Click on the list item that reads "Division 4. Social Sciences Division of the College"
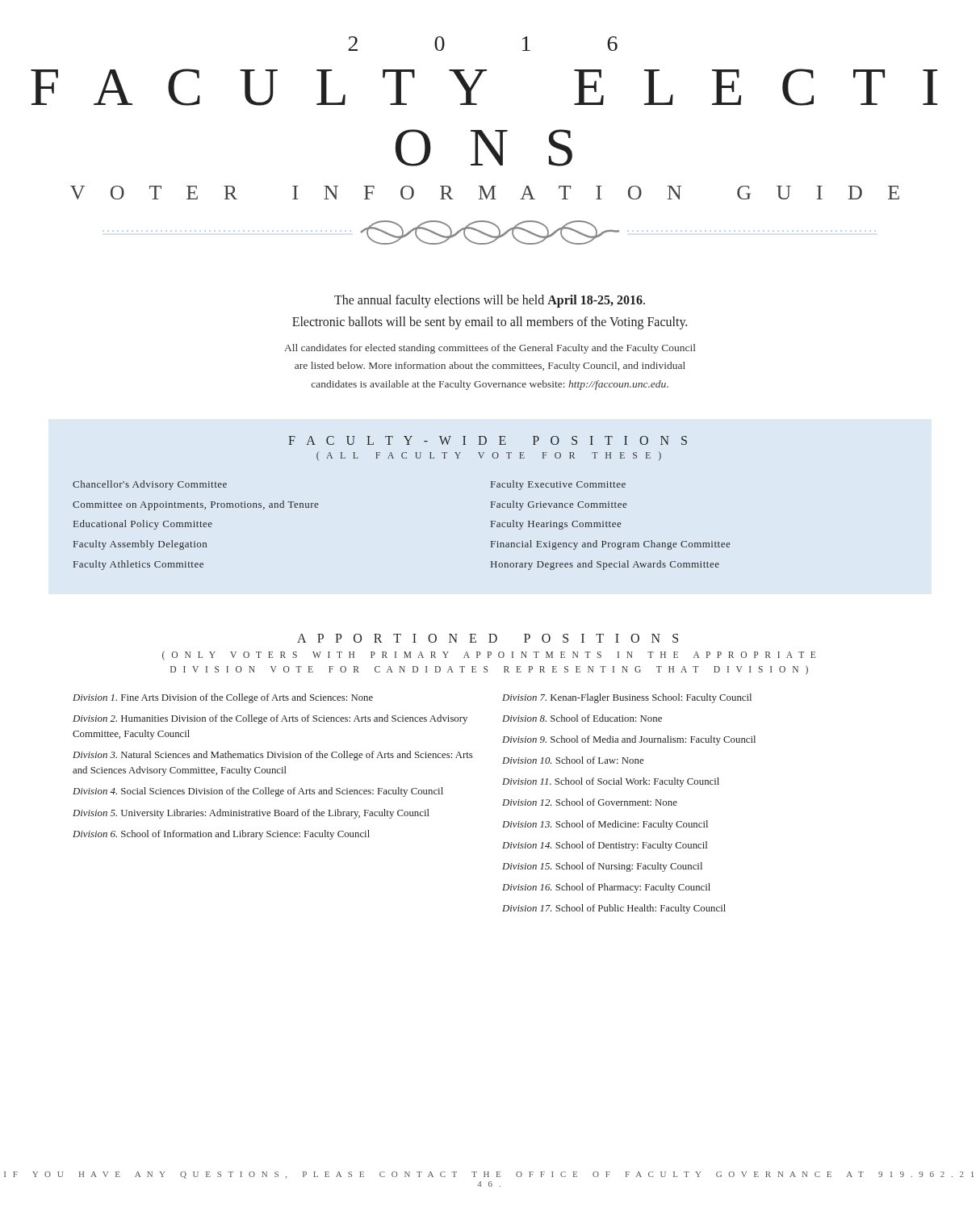Screen dimensions: 1211x980 pos(275,792)
